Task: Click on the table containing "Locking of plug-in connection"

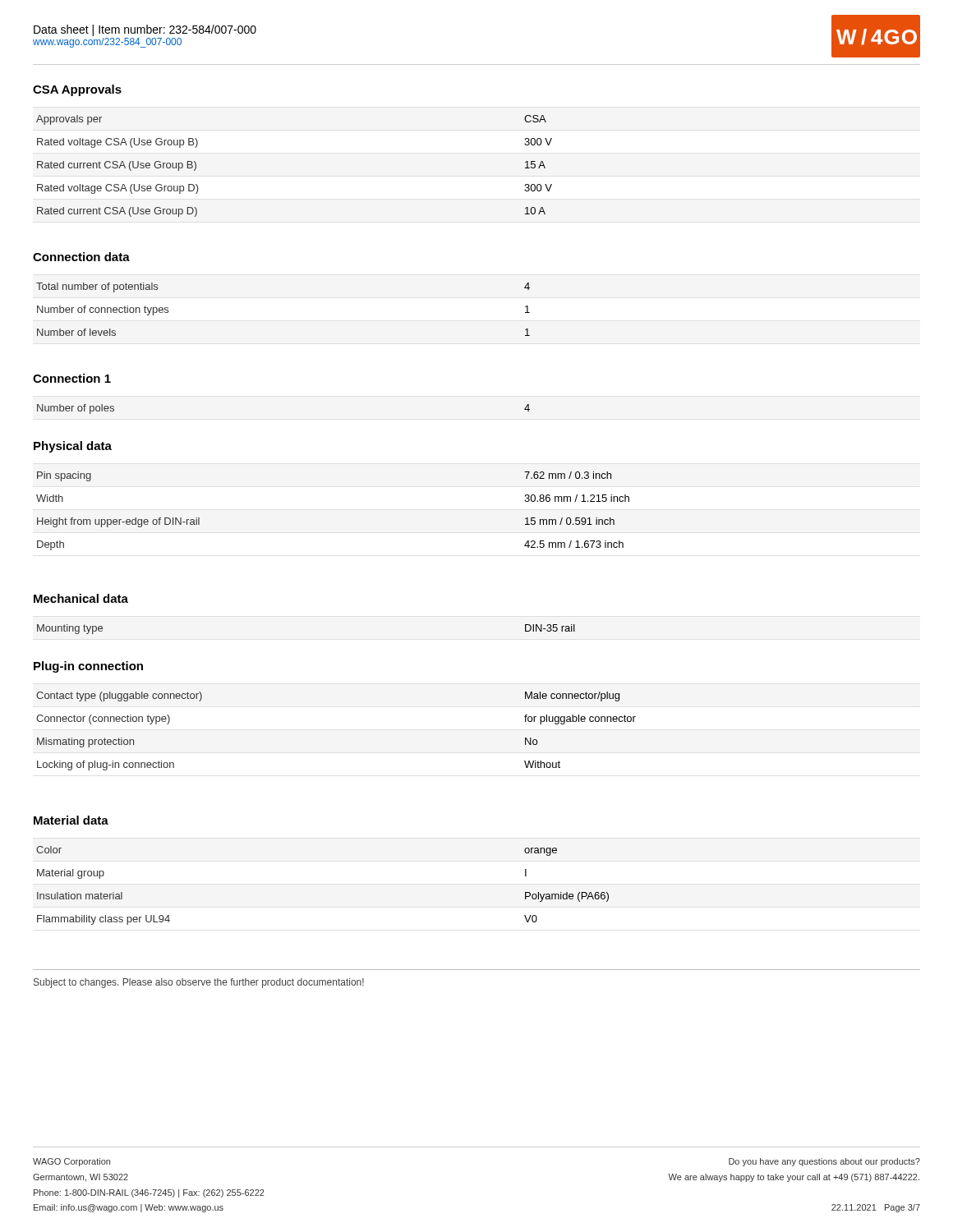Action: [x=476, y=730]
